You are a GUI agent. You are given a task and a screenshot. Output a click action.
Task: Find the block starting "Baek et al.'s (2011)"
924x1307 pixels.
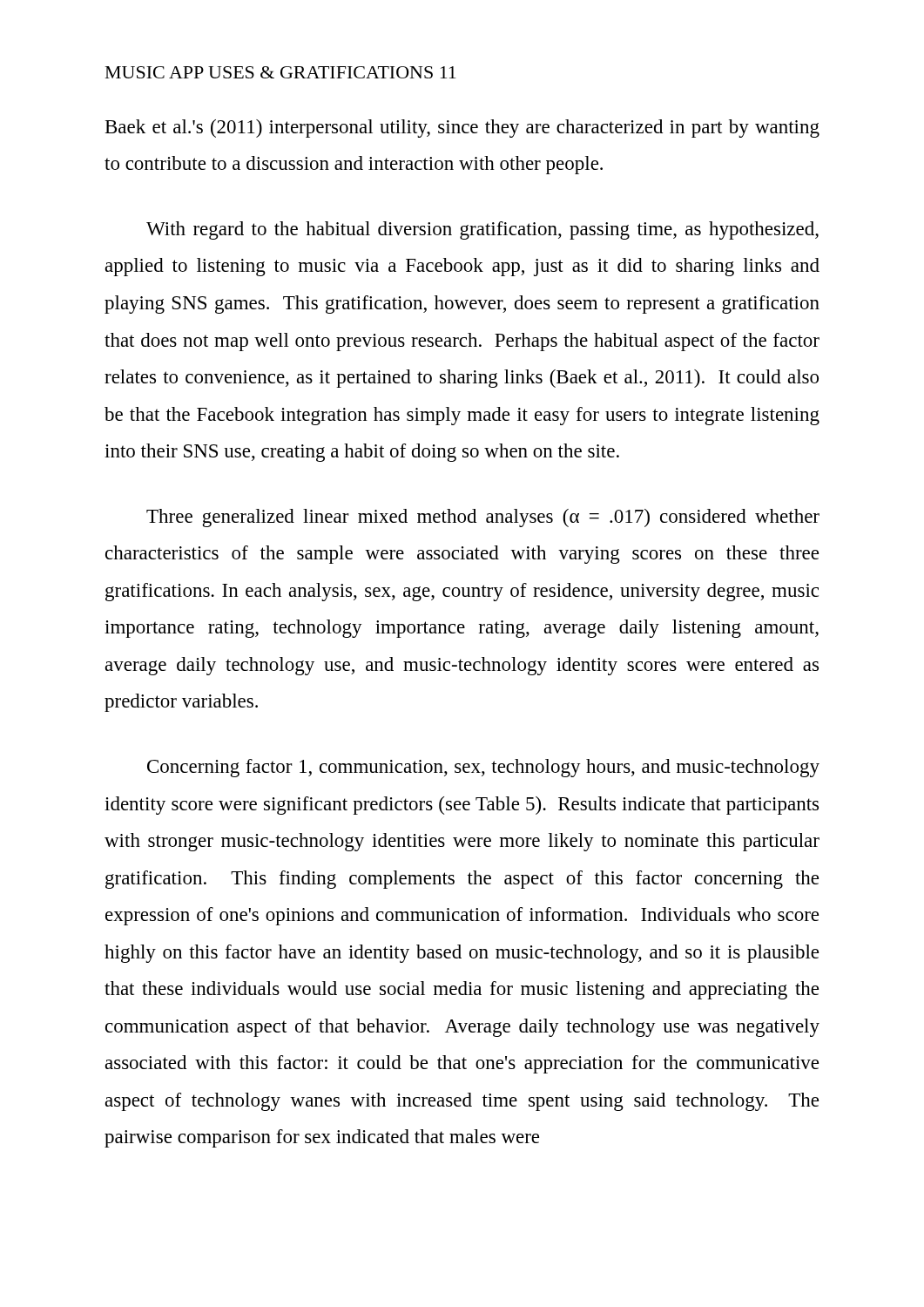pyautogui.click(x=462, y=633)
